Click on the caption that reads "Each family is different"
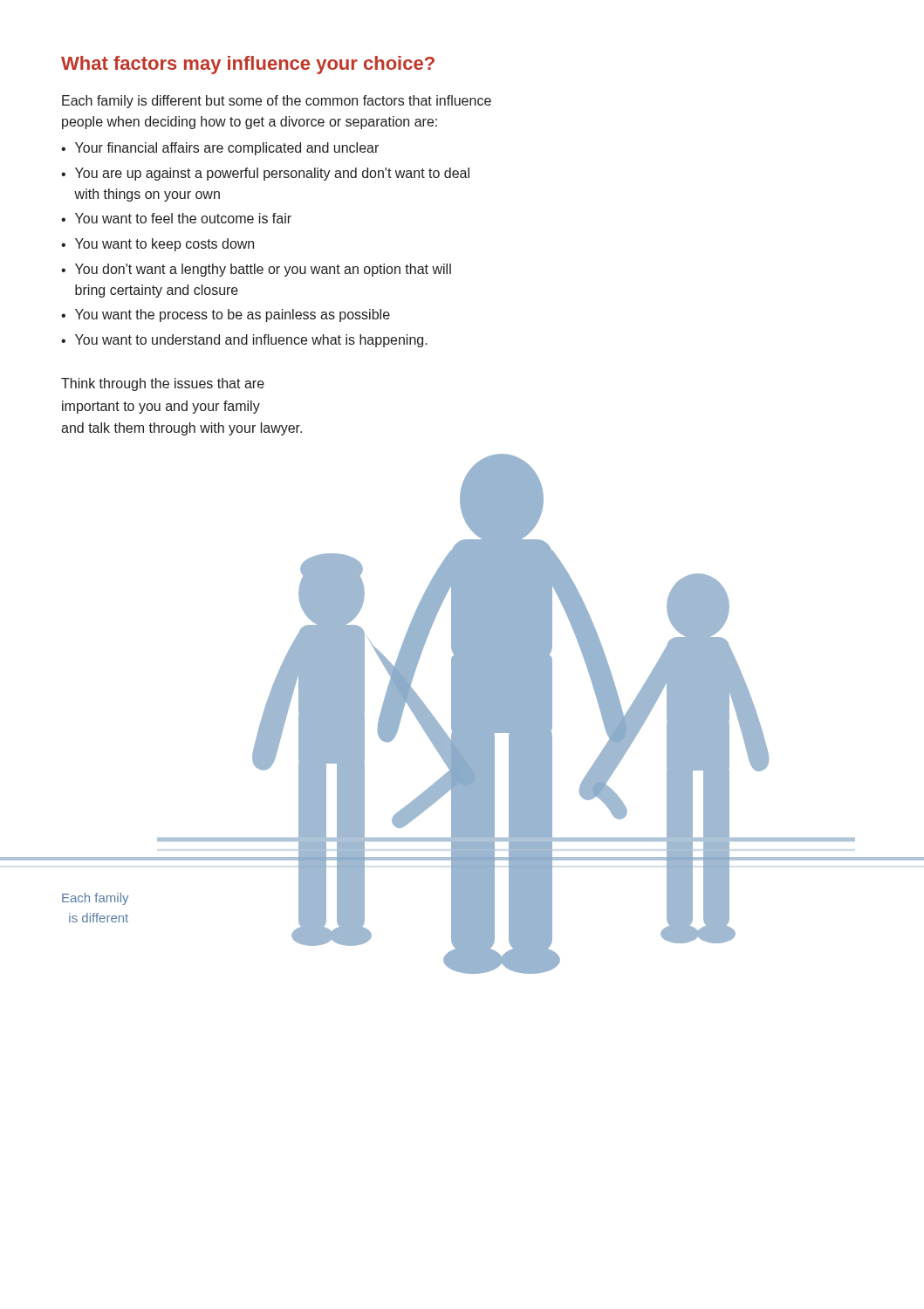This screenshot has height=1309, width=924. point(95,907)
